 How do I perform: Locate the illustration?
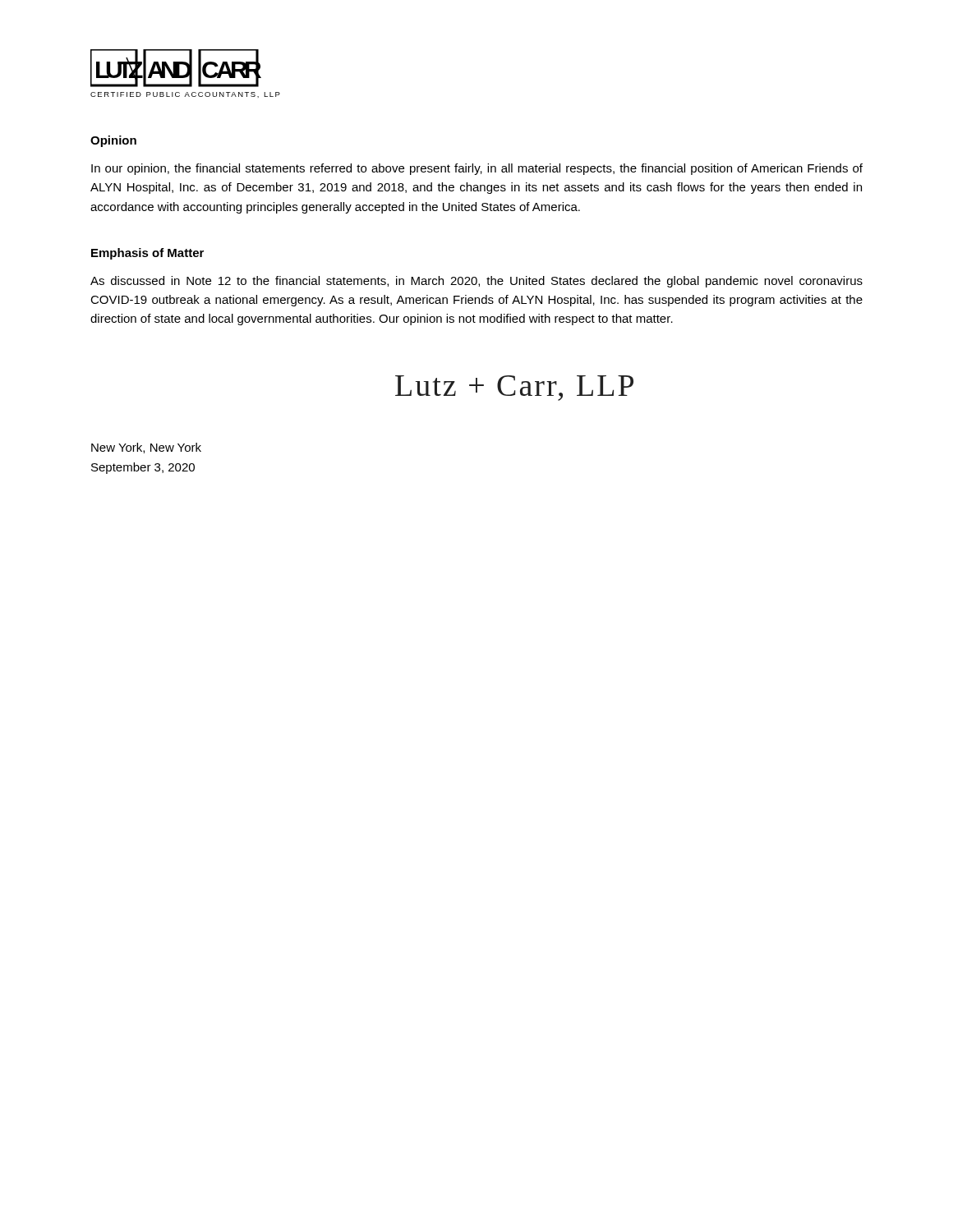[624, 383]
